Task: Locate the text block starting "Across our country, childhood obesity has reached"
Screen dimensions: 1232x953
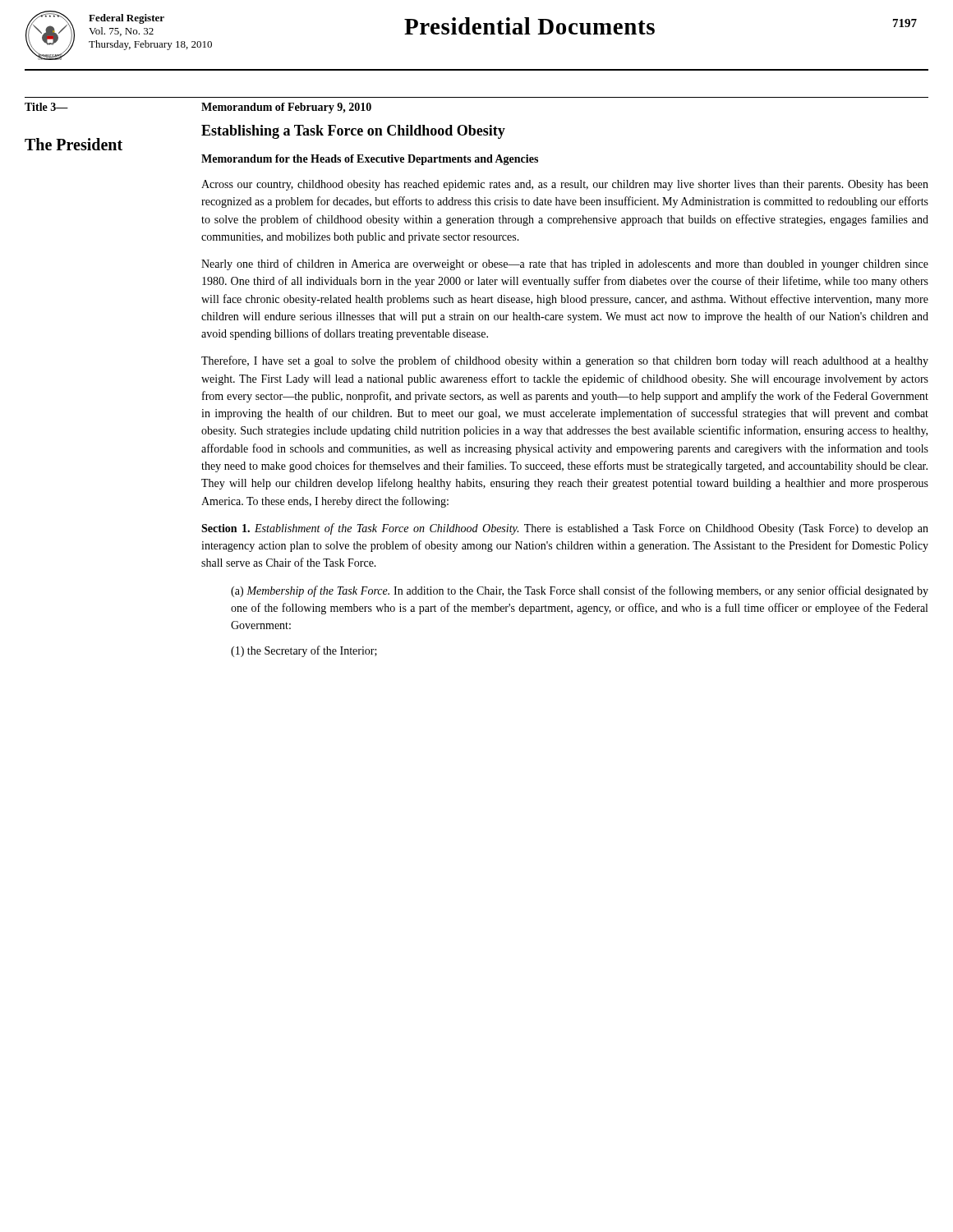Action: (x=565, y=211)
